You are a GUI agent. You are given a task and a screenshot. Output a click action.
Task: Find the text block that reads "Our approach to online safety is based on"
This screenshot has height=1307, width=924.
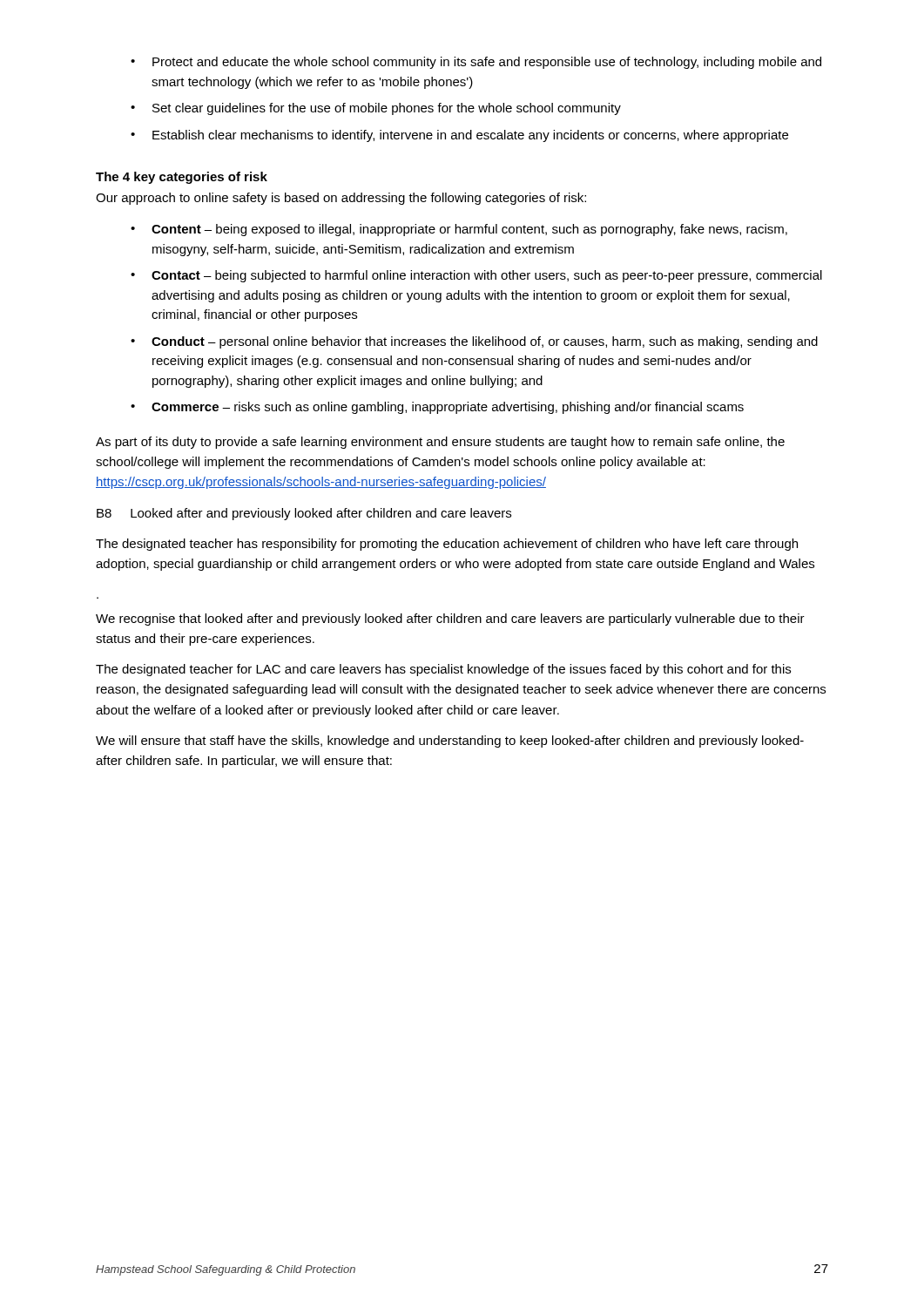point(342,197)
